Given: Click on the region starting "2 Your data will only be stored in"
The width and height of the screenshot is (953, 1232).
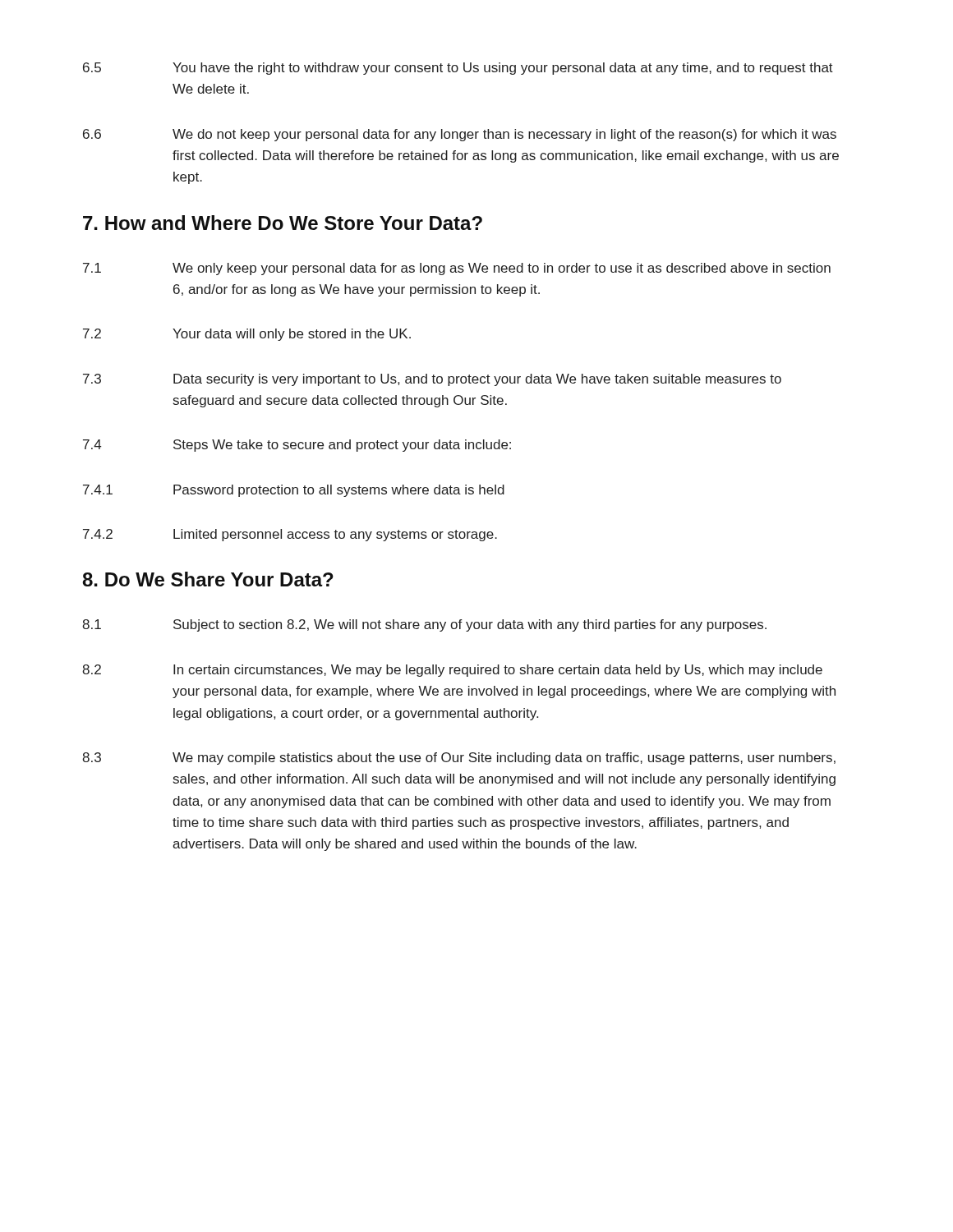Looking at the screenshot, I should (x=247, y=335).
